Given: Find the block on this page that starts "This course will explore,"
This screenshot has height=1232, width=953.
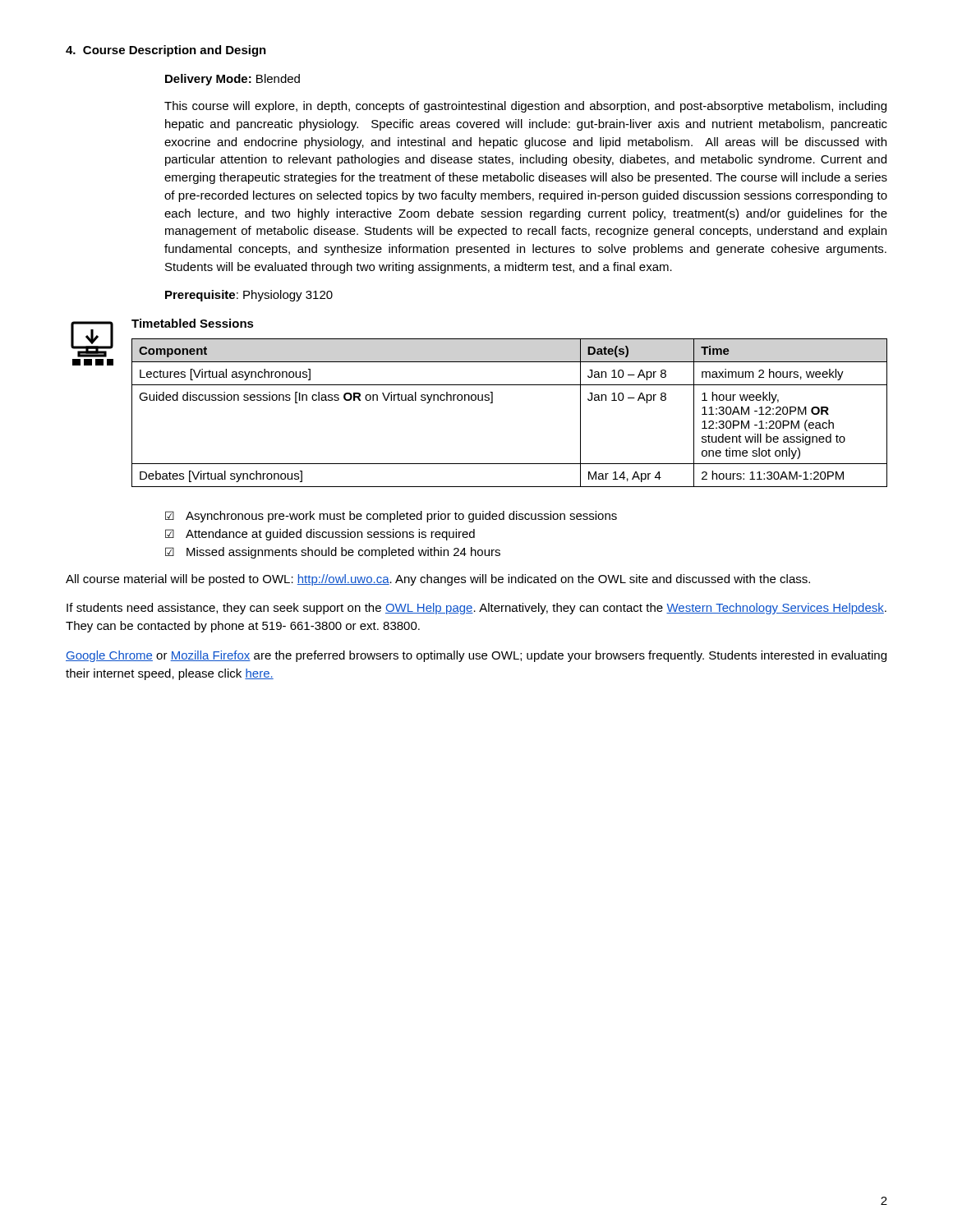Looking at the screenshot, I should (x=526, y=186).
